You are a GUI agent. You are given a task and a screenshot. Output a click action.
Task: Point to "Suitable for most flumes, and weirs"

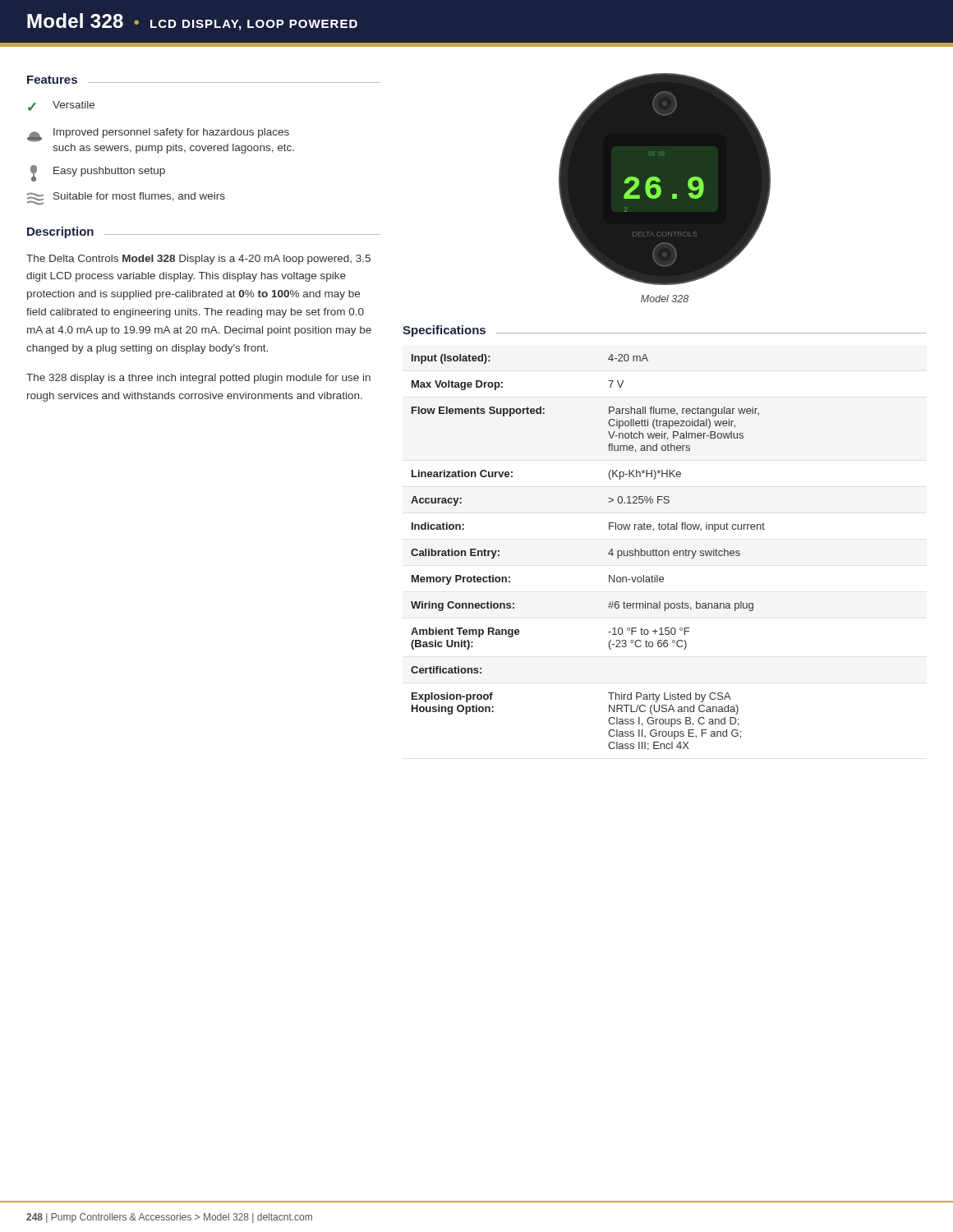126,197
